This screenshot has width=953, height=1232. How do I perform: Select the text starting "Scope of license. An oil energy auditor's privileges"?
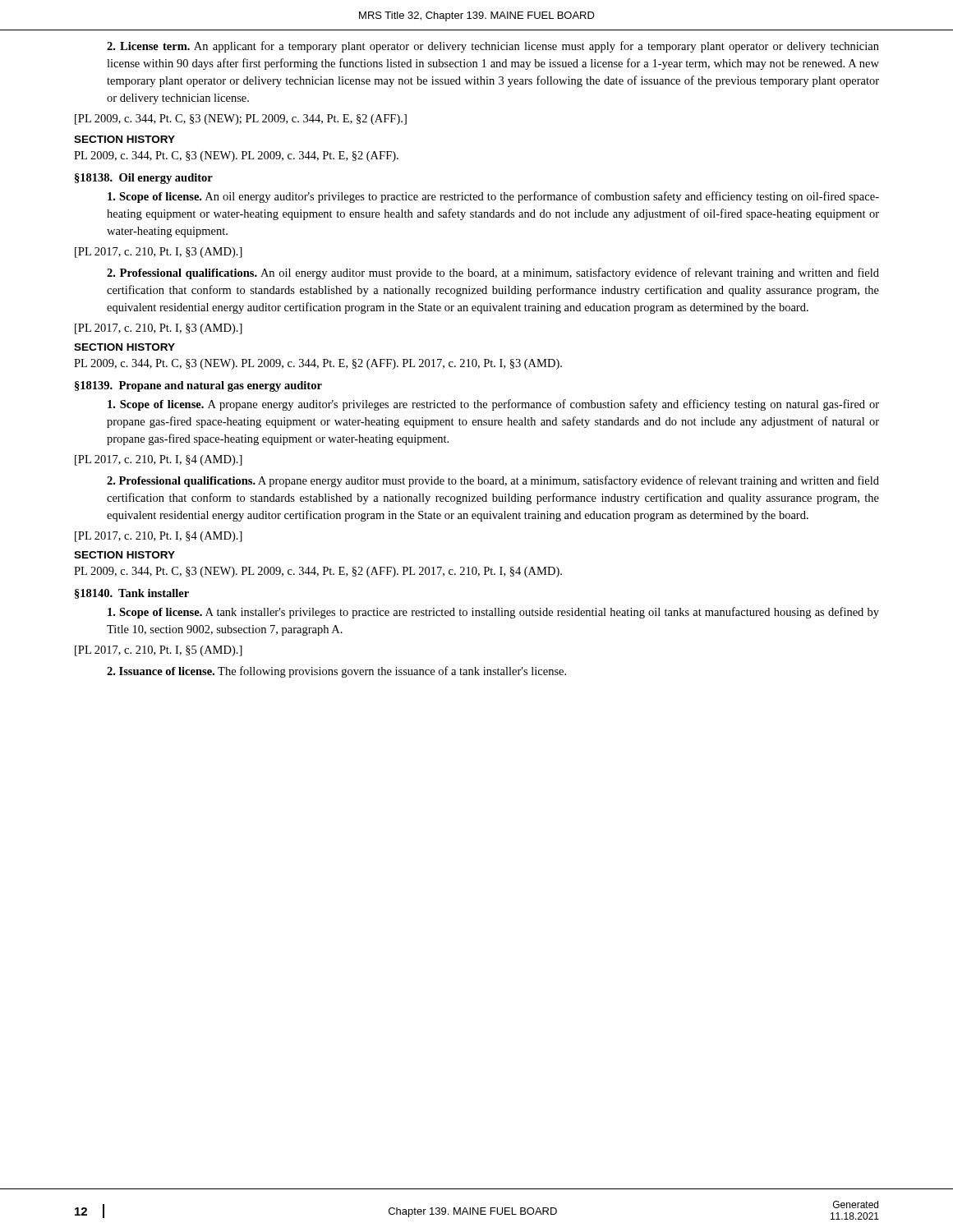point(493,214)
